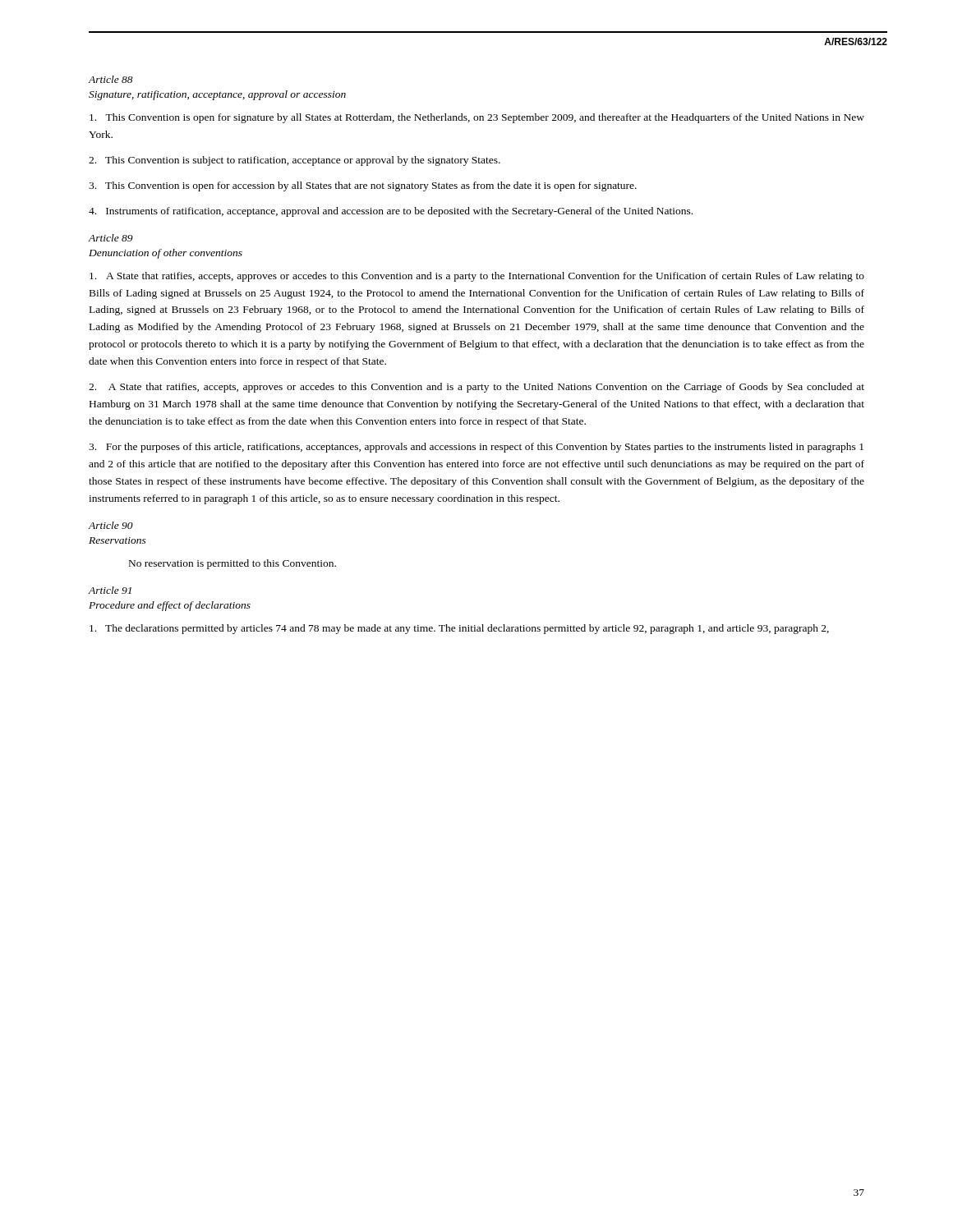Find the element starting "The declarations permitted by articles 74"
The image size is (953, 1232).
point(459,627)
